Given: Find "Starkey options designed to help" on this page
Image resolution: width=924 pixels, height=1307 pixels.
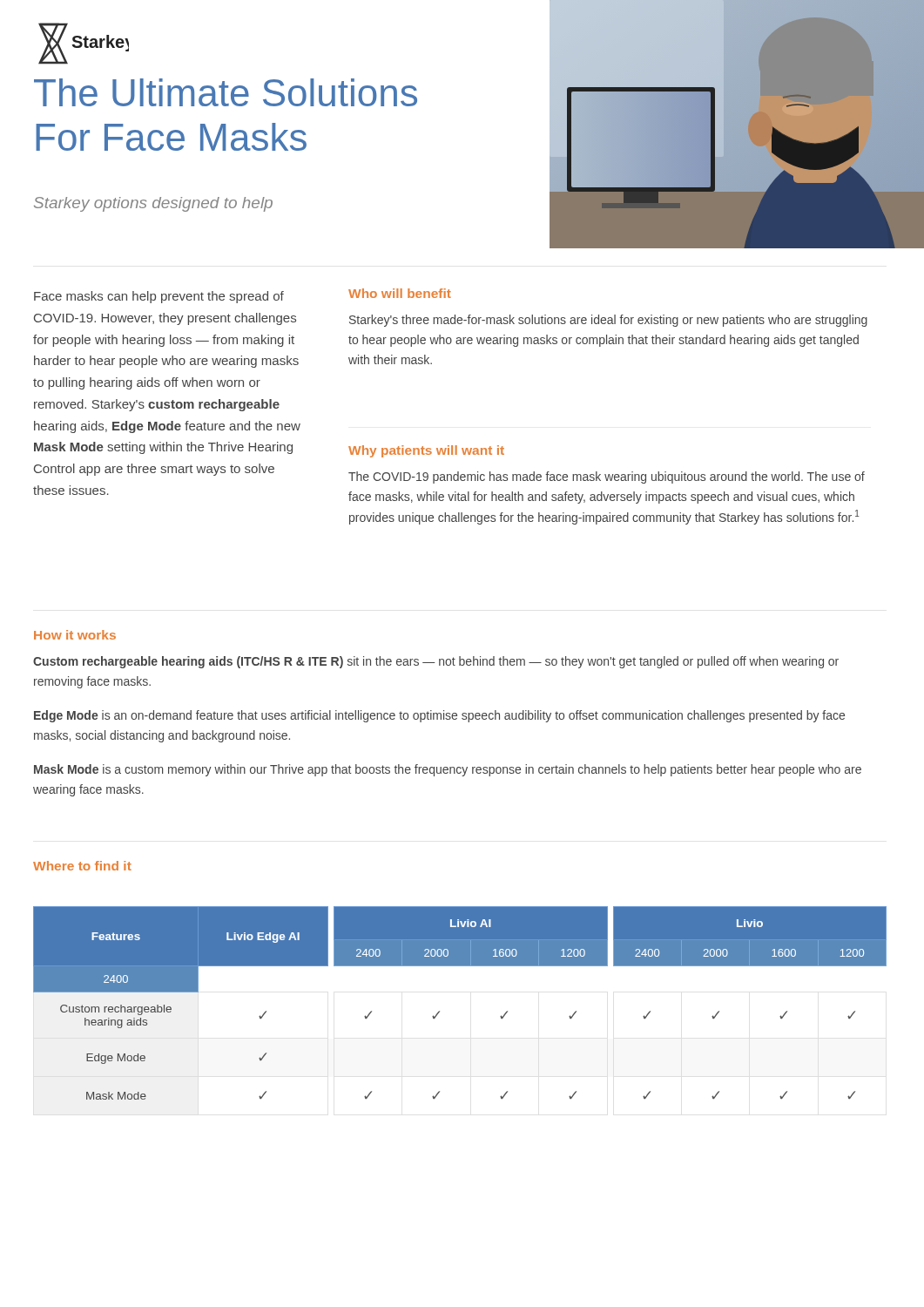Looking at the screenshot, I should tap(153, 203).
